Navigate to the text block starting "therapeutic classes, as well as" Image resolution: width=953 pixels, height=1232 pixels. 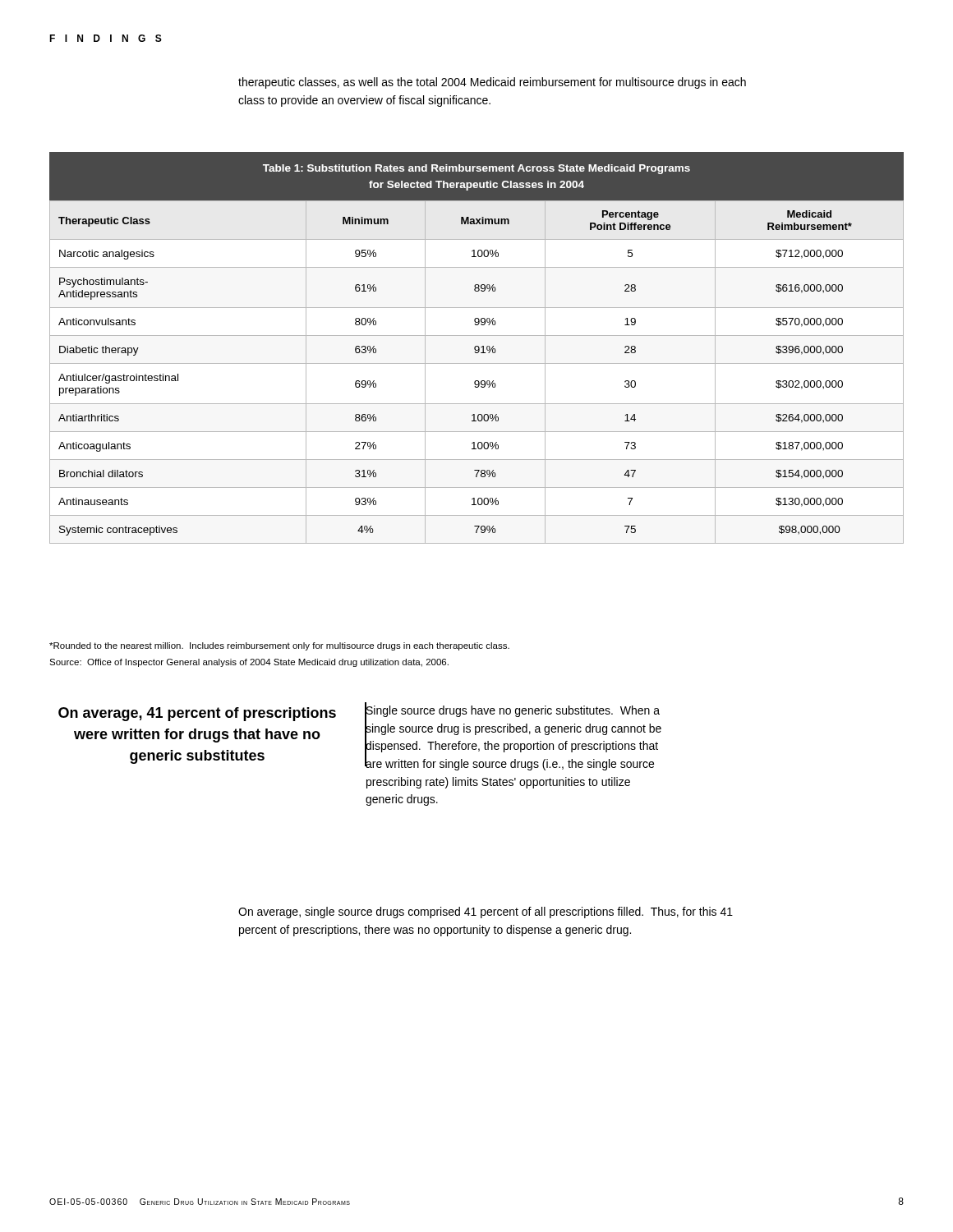tap(492, 91)
